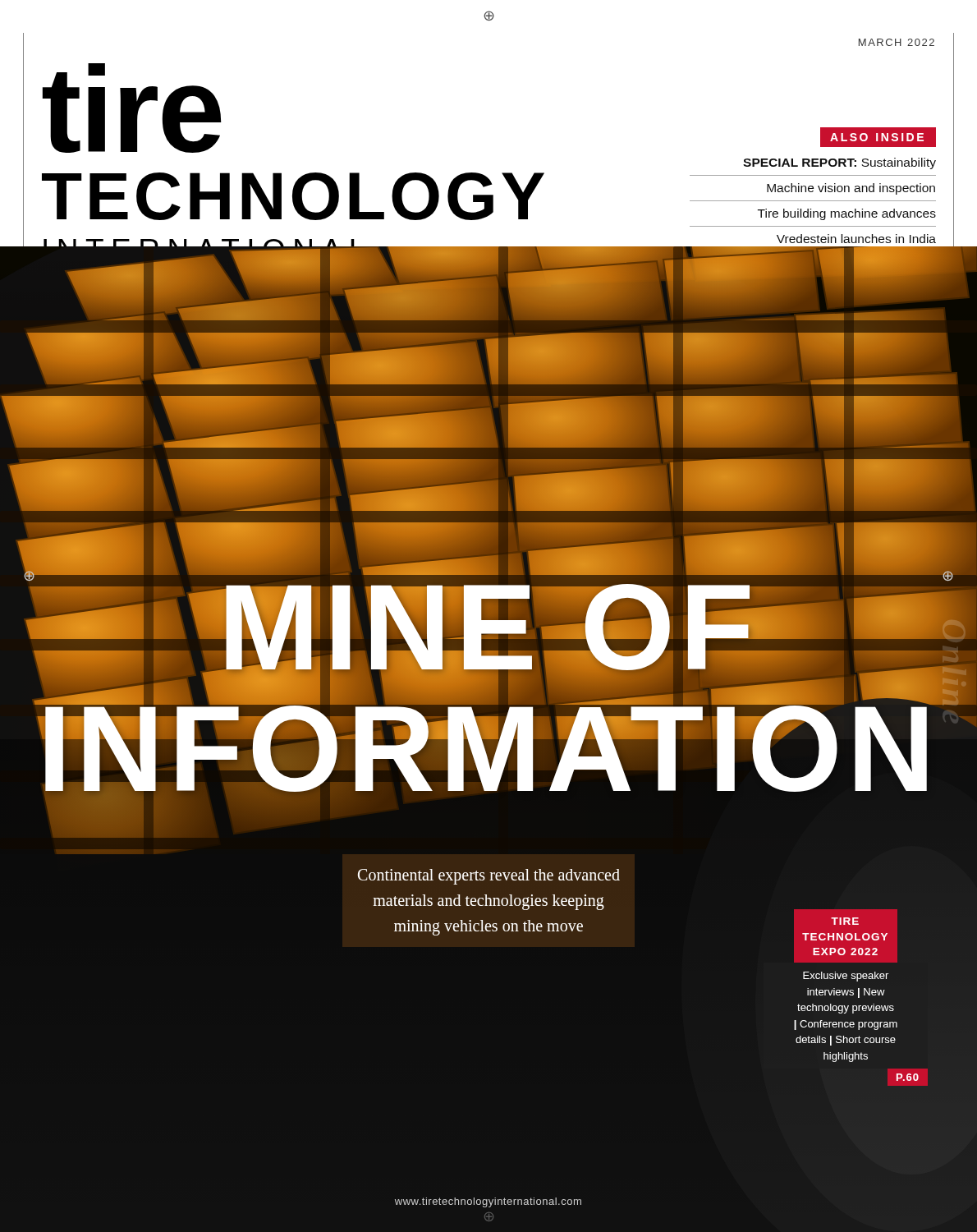Click on the text starting "Continental experts reveal the advanced materials and"
977x1232 pixels.
(x=488, y=901)
